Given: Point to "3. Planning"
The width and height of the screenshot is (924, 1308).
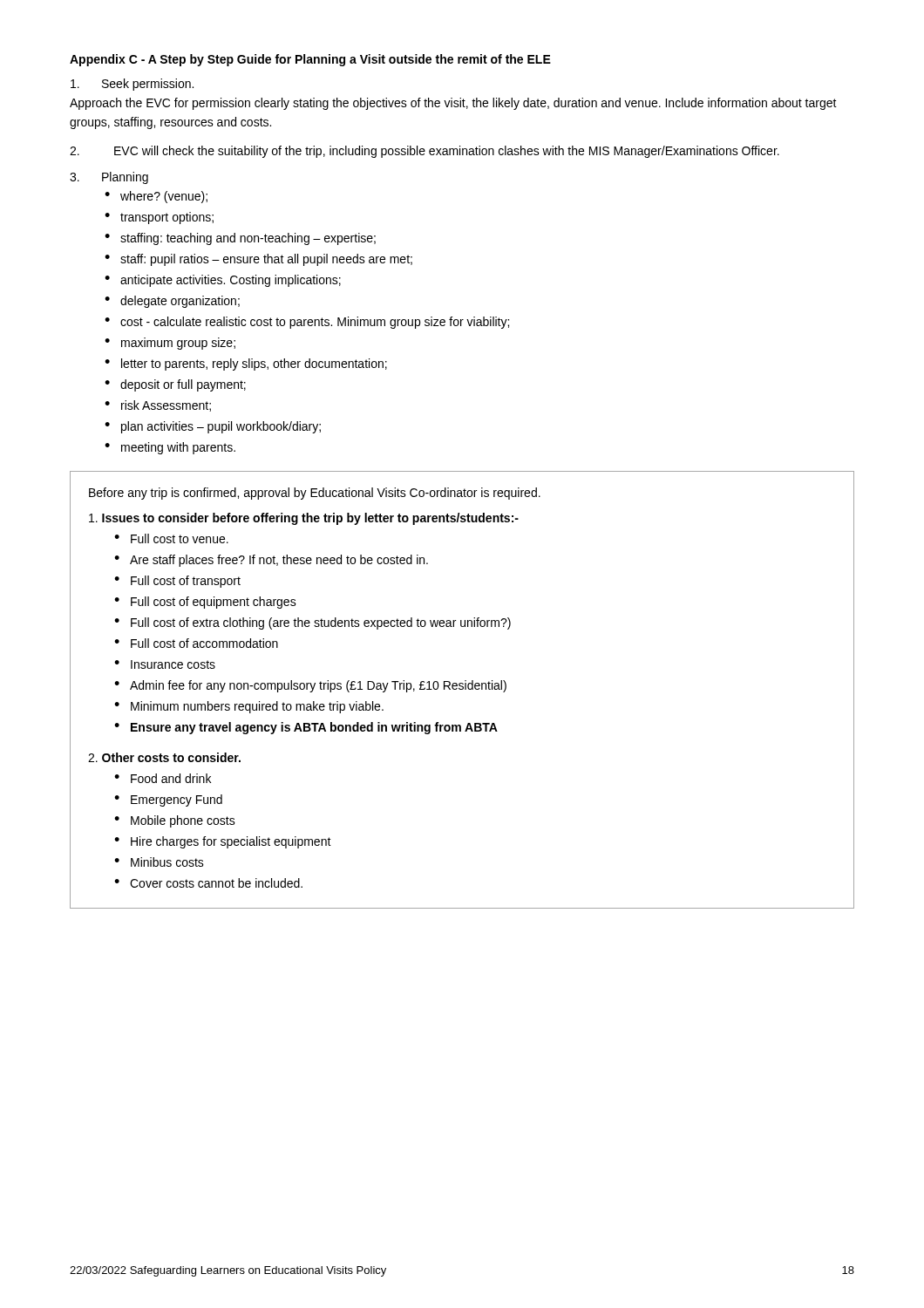Looking at the screenshot, I should [x=109, y=177].
